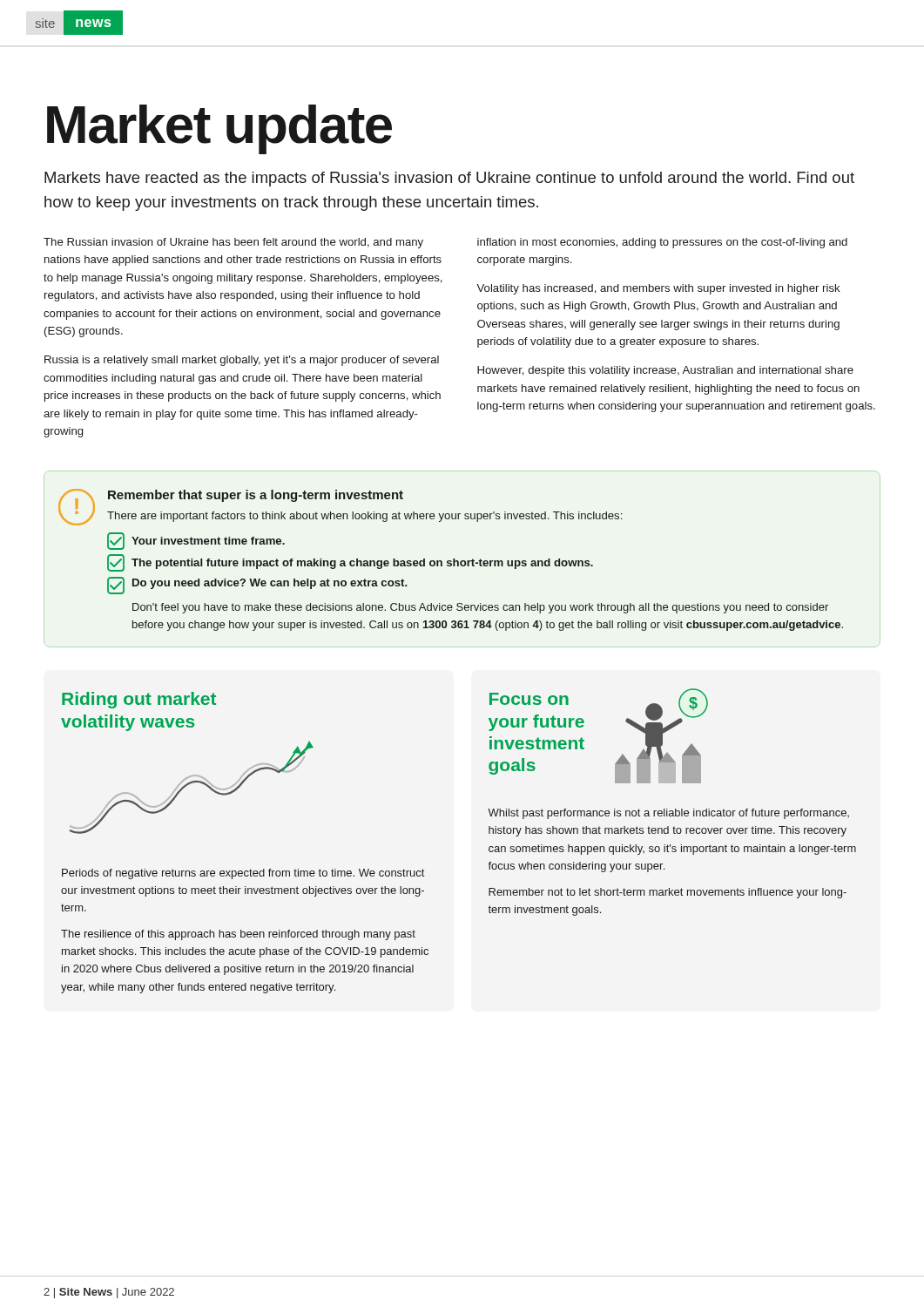
Task: Navigate to the element starting "Markets have reacted as the impacts of"
Action: (462, 190)
